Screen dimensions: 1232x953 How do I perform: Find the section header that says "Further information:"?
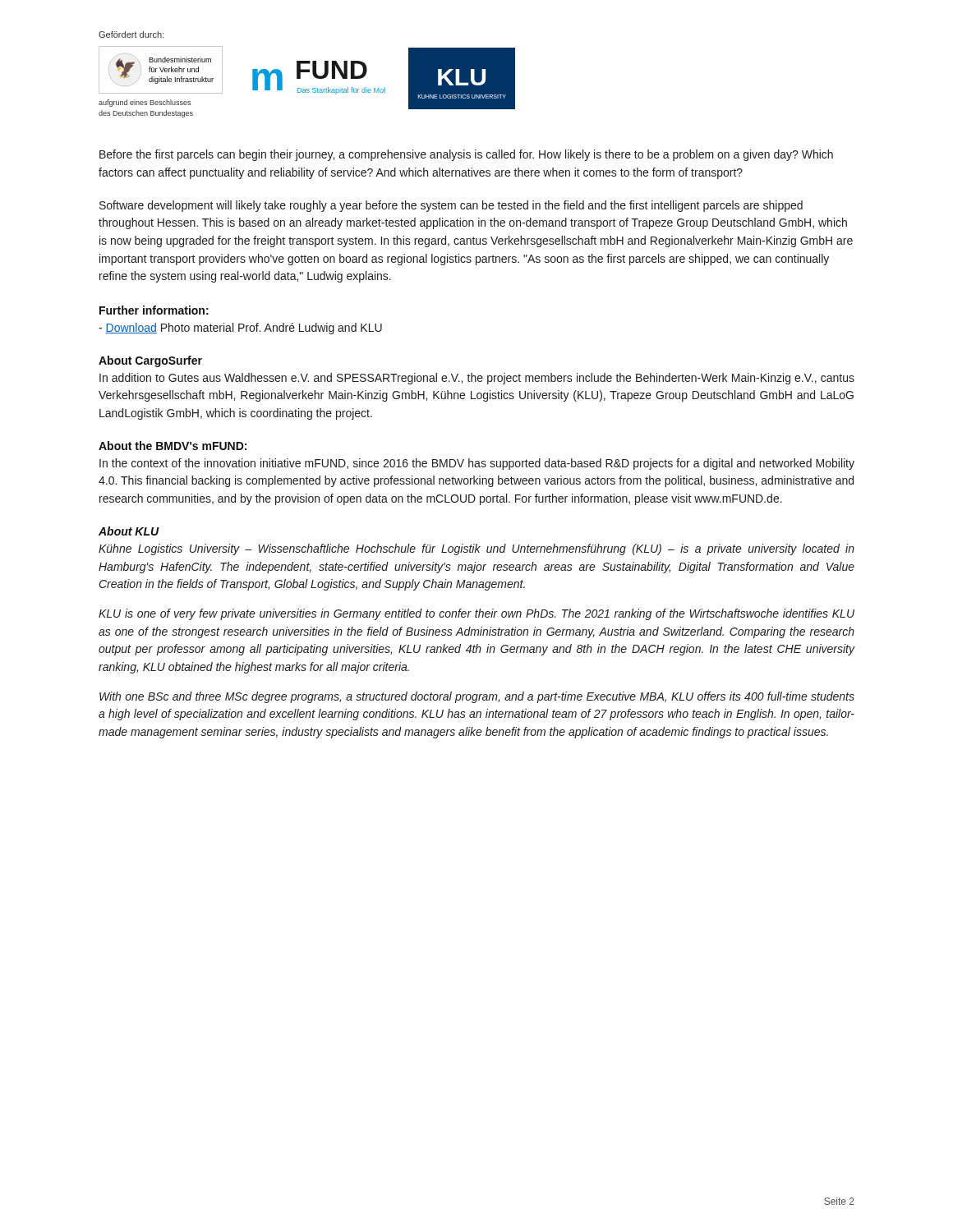[x=154, y=310]
